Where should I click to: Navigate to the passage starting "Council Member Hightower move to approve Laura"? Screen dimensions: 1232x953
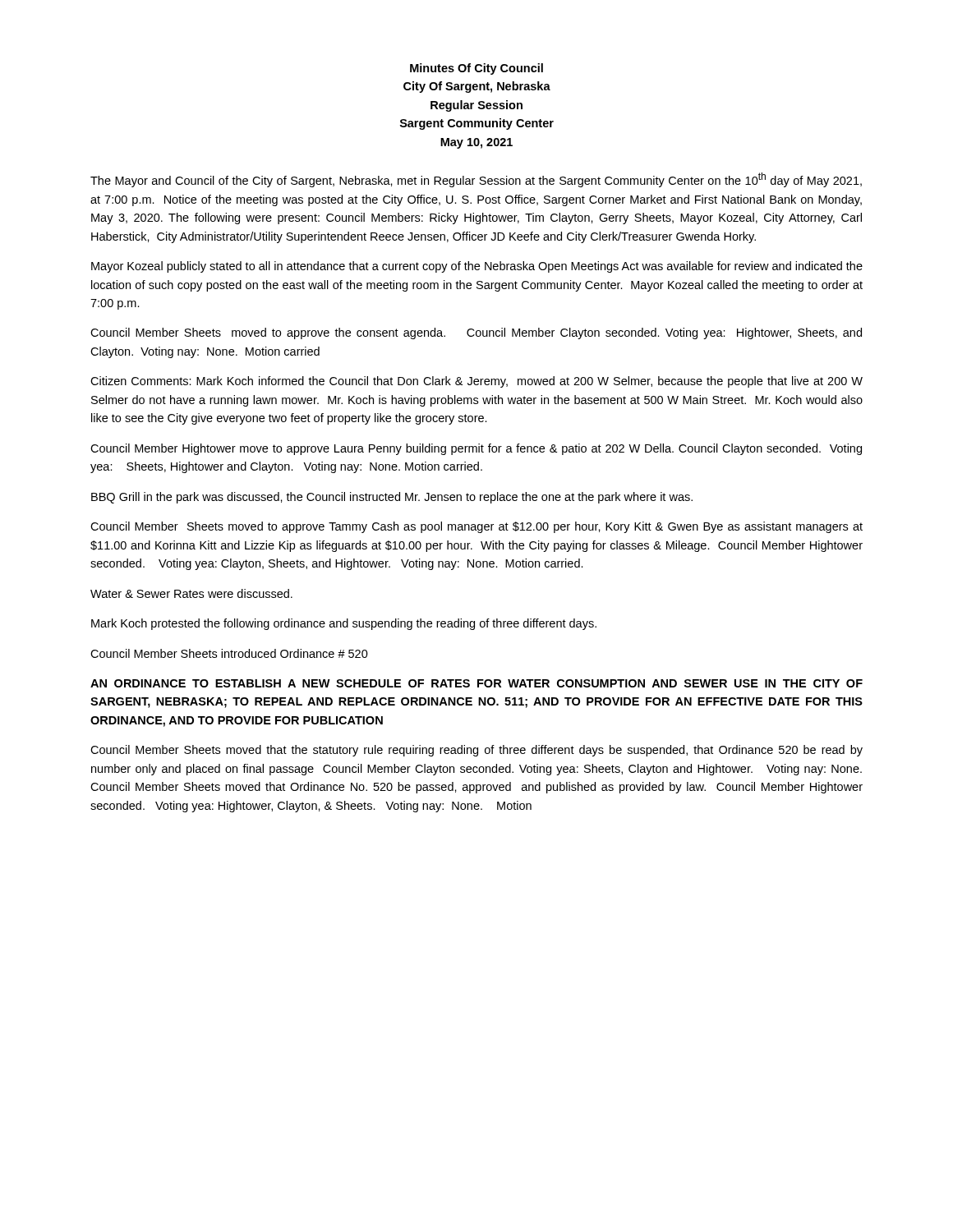pos(476,458)
